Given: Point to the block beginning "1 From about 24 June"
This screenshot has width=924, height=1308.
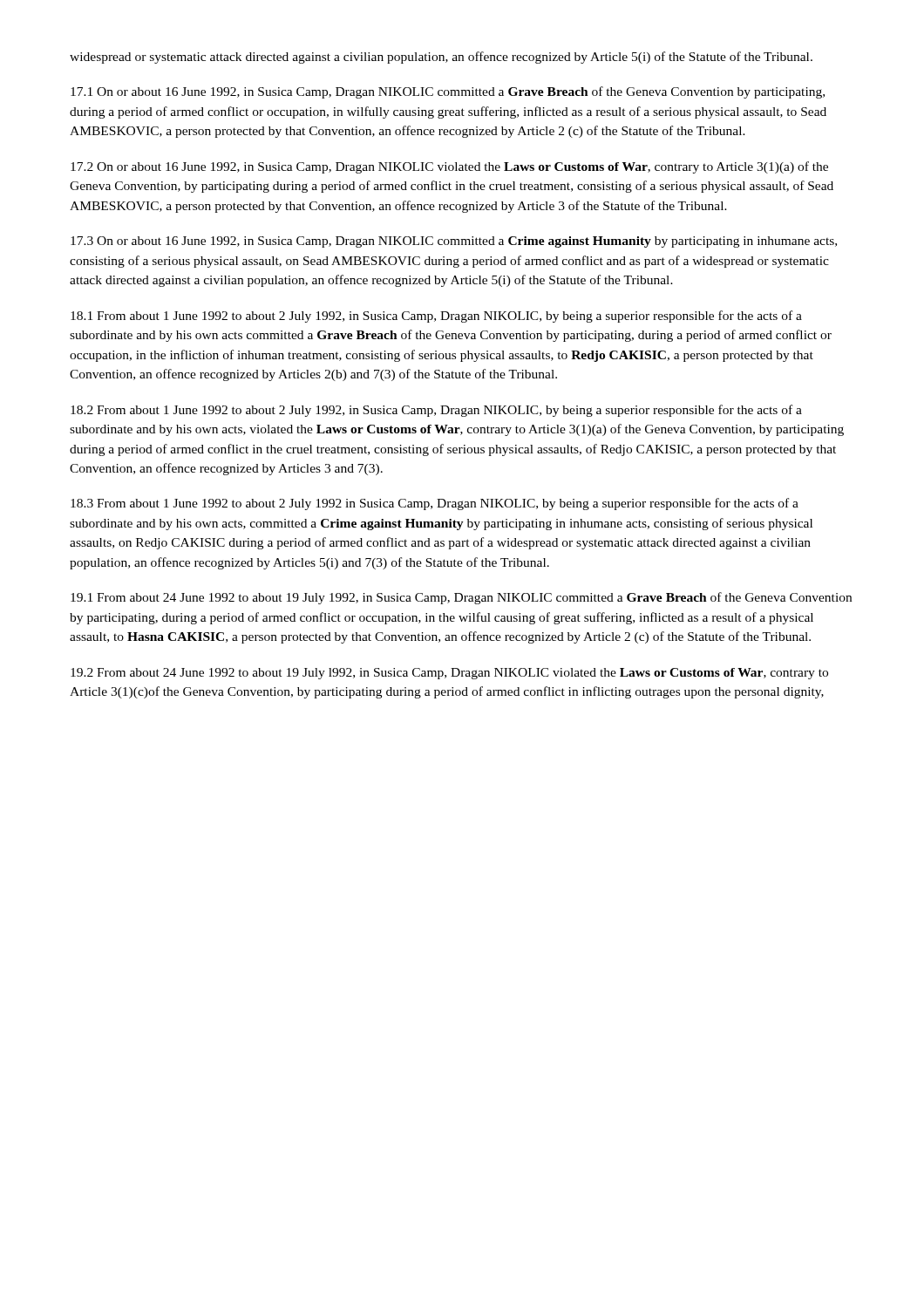Looking at the screenshot, I should point(461,617).
